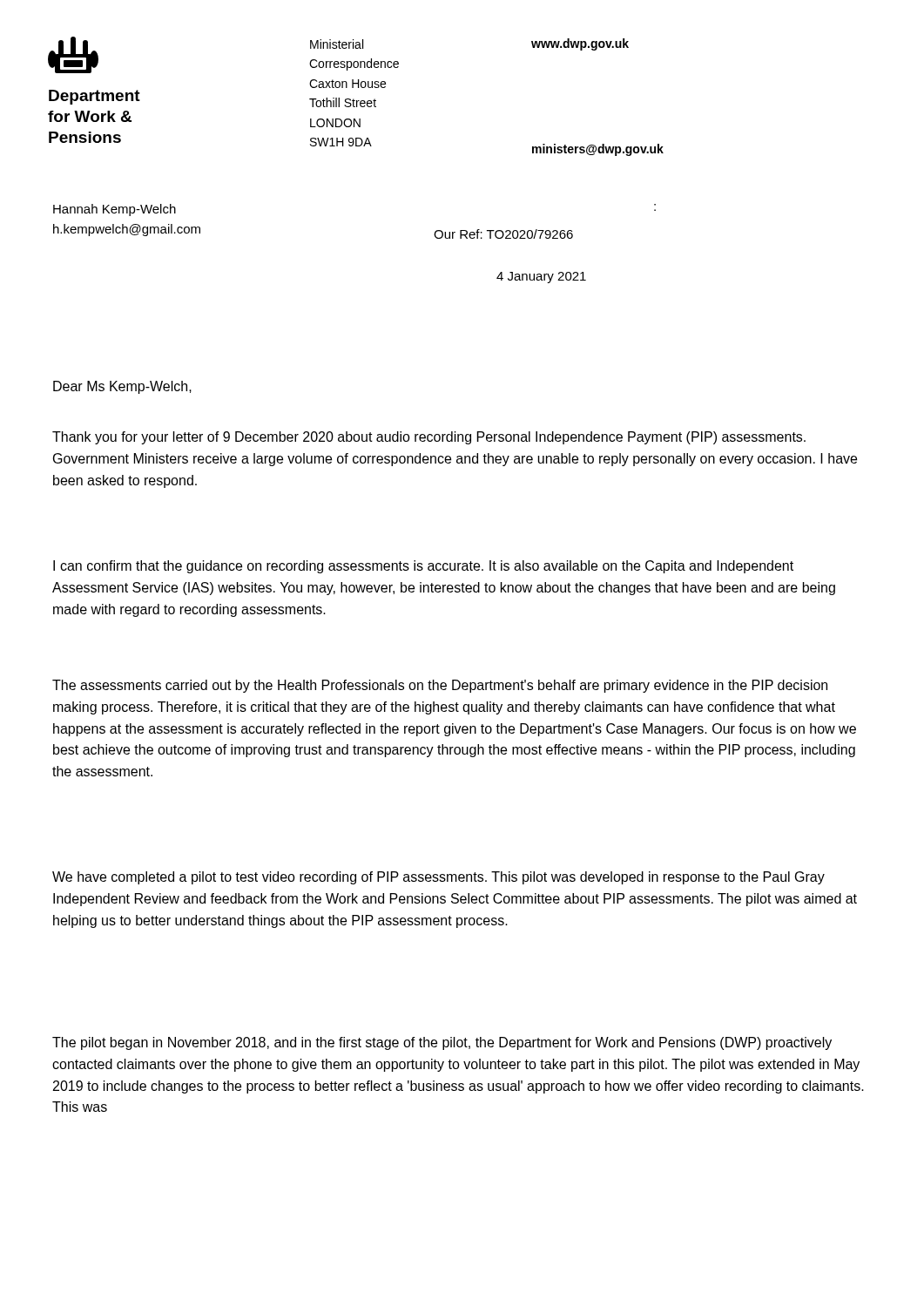Select the text block that reads "The pilot began"
Viewport: 924px width, 1307px height.
point(458,1075)
